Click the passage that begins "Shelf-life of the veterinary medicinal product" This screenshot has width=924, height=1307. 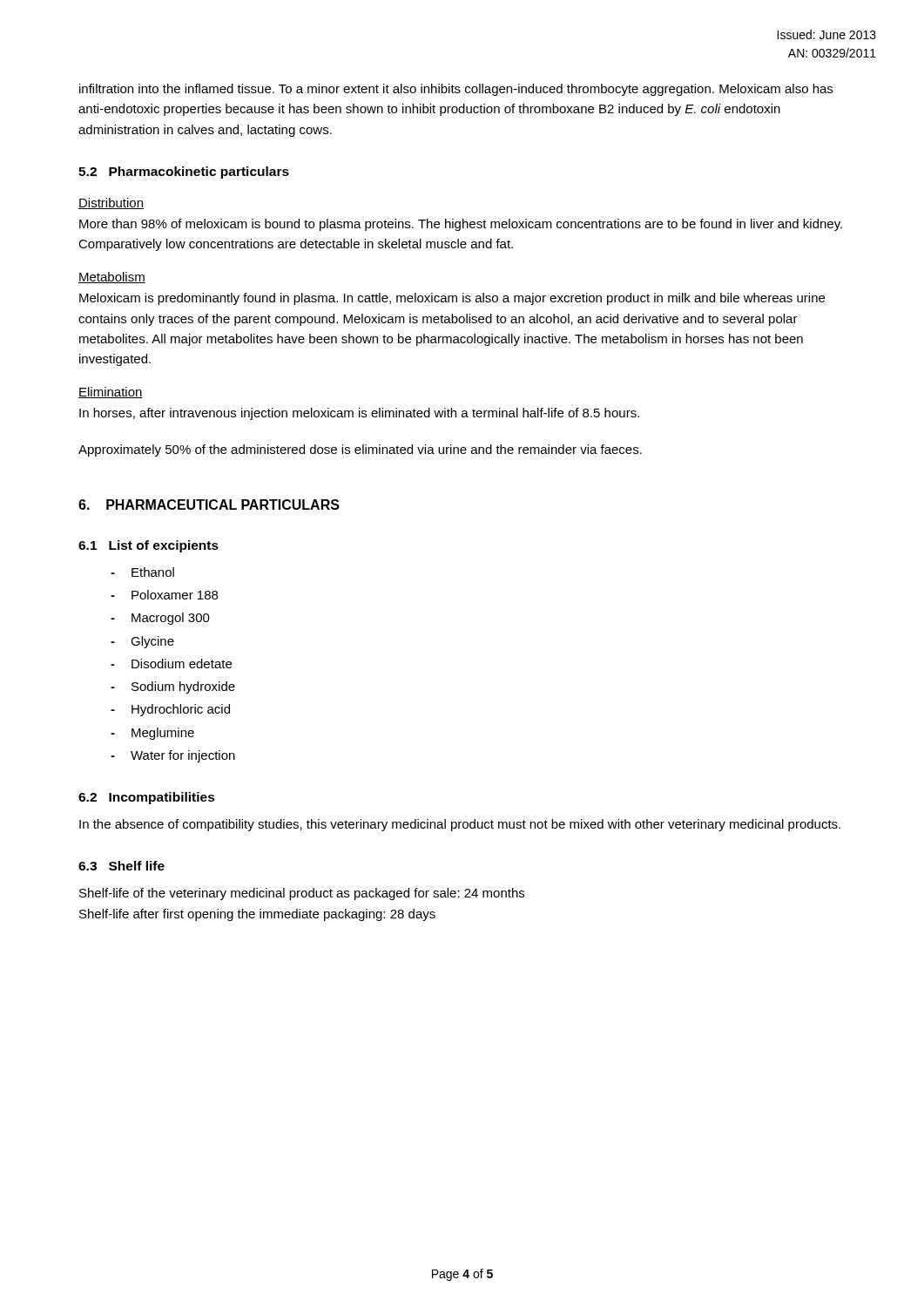pos(302,903)
